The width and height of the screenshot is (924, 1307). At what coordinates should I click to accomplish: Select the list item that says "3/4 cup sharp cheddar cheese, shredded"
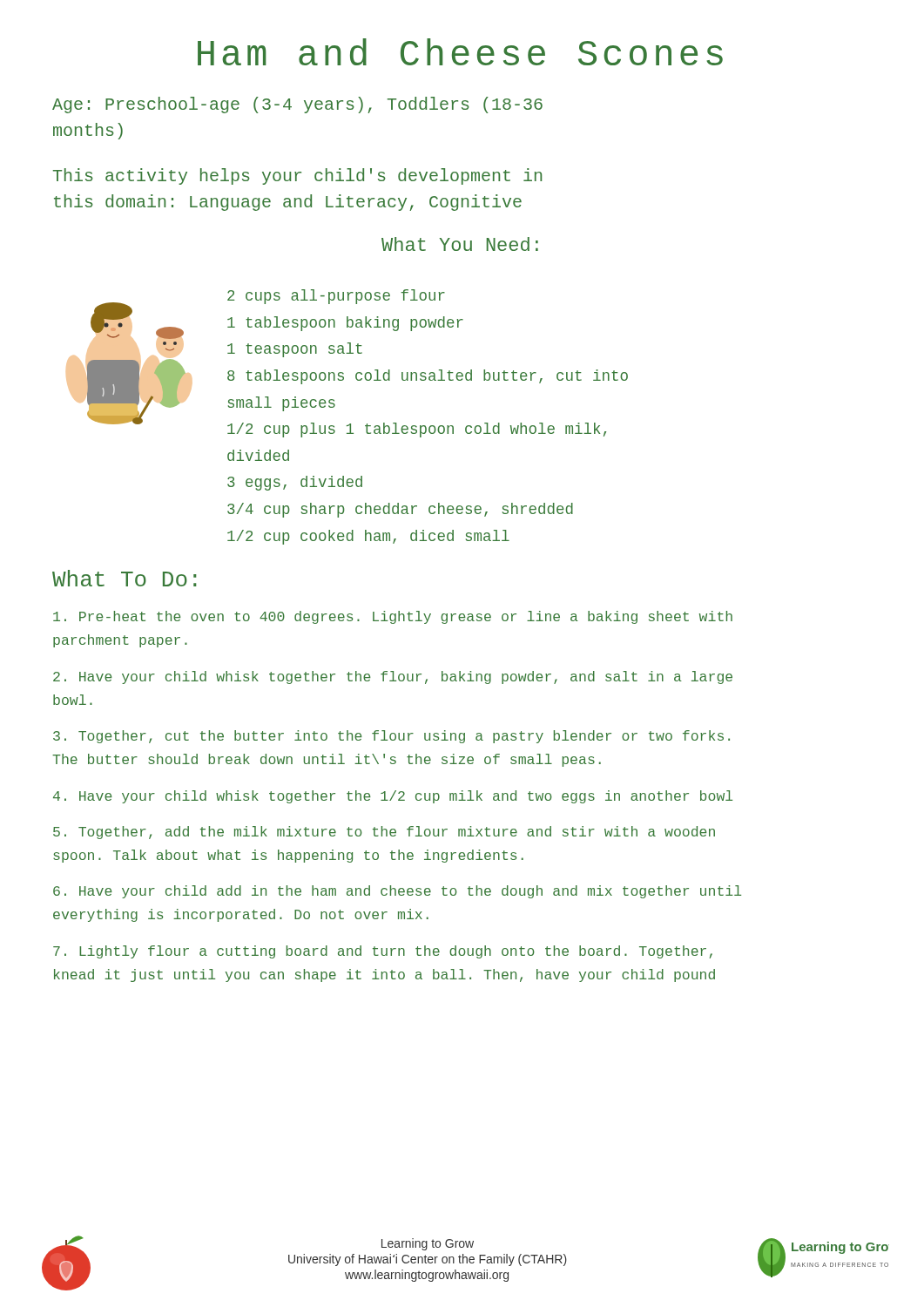click(x=400, y=510)
